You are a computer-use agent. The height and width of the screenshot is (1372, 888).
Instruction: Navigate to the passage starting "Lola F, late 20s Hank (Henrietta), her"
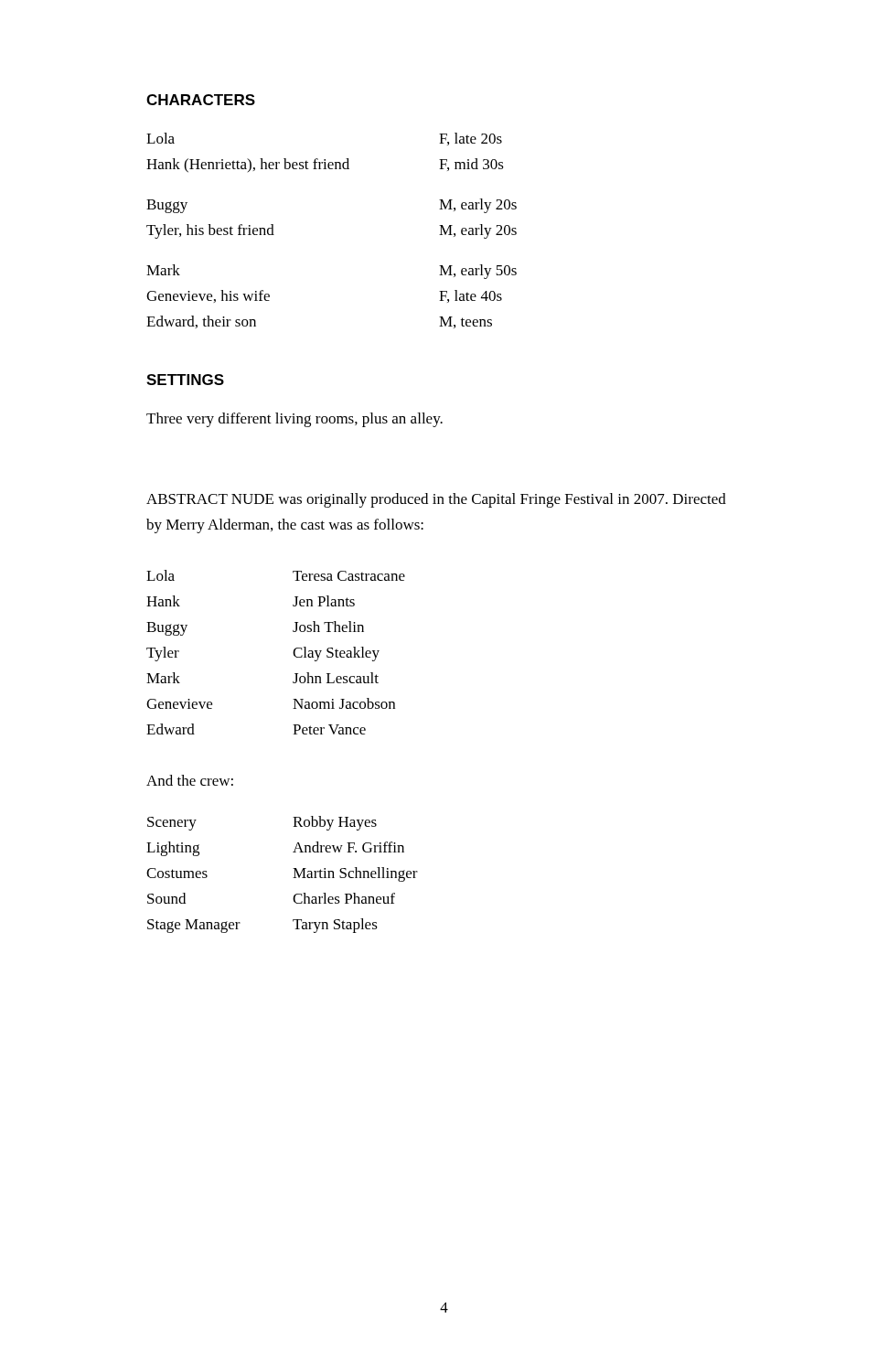[444, 152]
